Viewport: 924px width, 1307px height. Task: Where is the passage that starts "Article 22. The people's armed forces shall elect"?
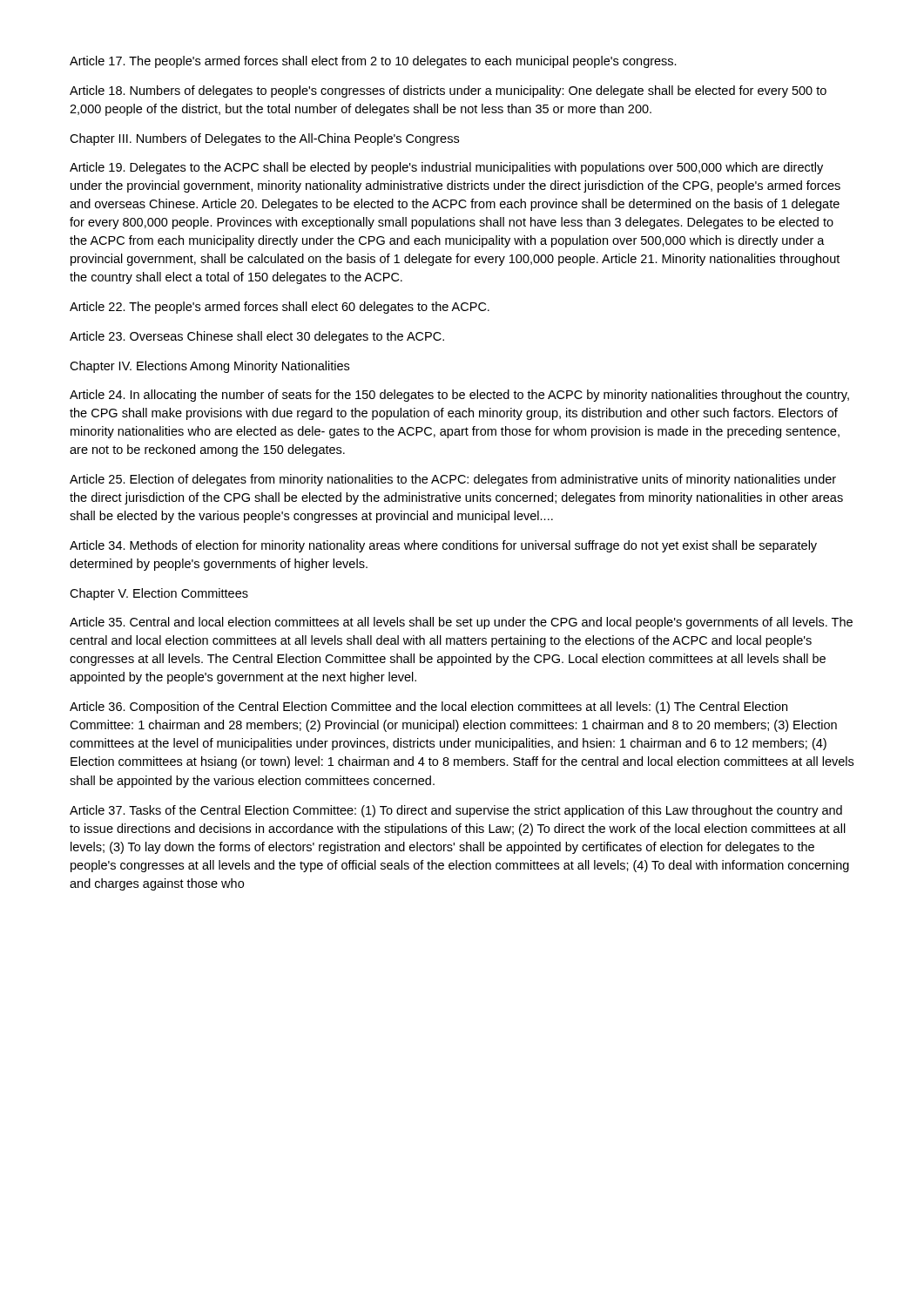280,307
